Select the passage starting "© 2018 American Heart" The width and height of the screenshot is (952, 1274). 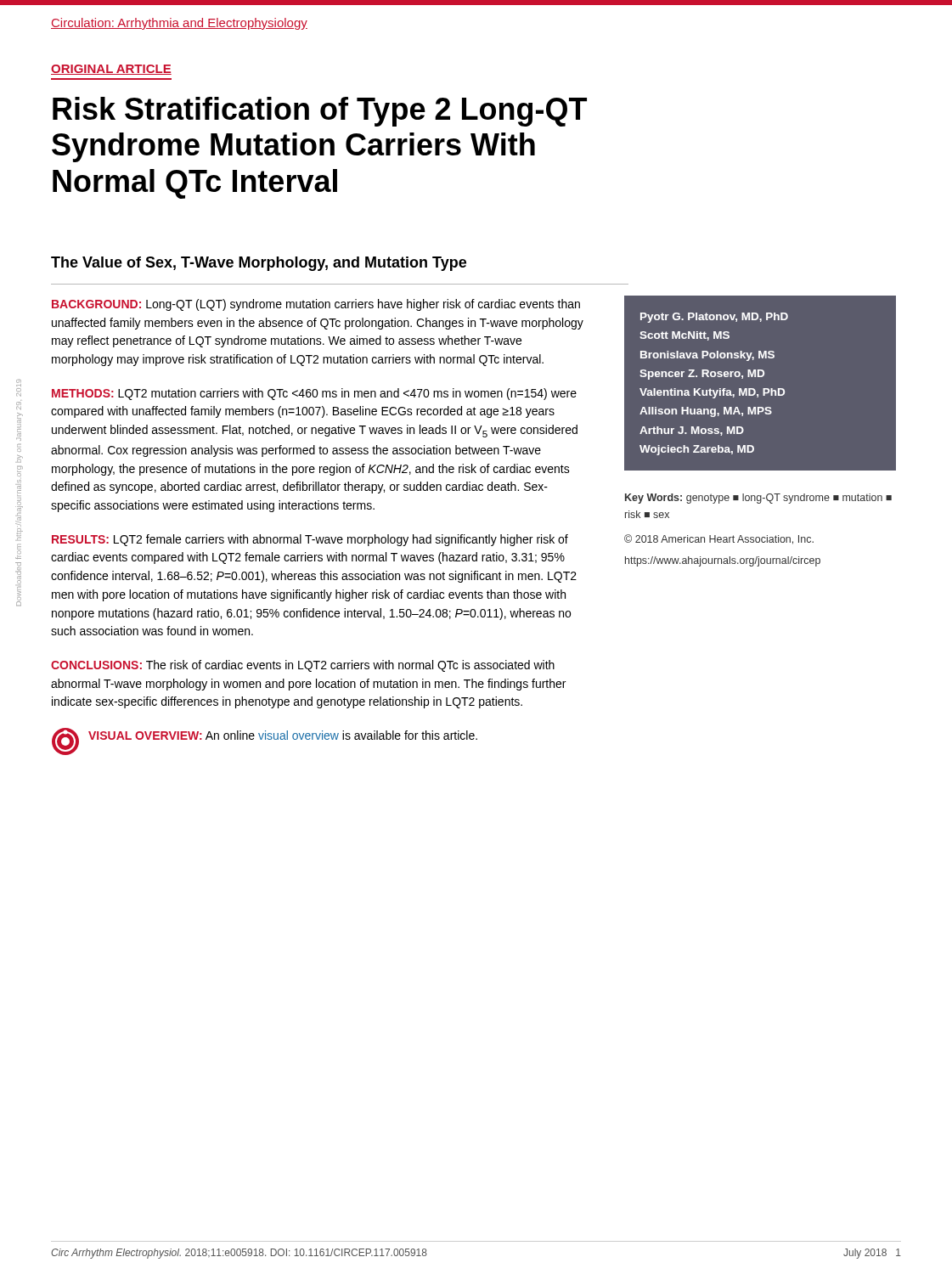point(719,539)
